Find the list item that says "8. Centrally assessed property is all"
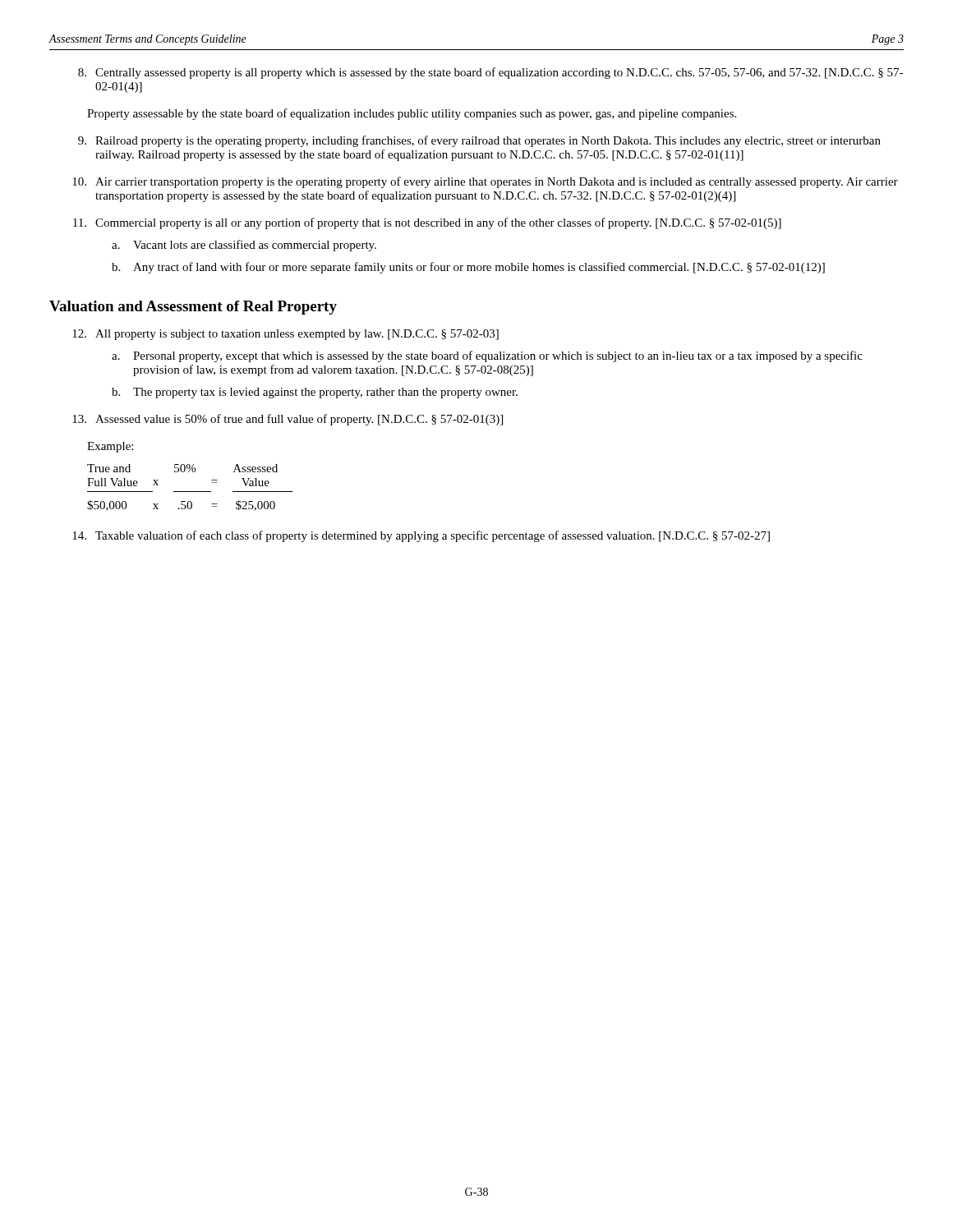The width and height of the screenshot is (953, 1232). tap(476, 80)
